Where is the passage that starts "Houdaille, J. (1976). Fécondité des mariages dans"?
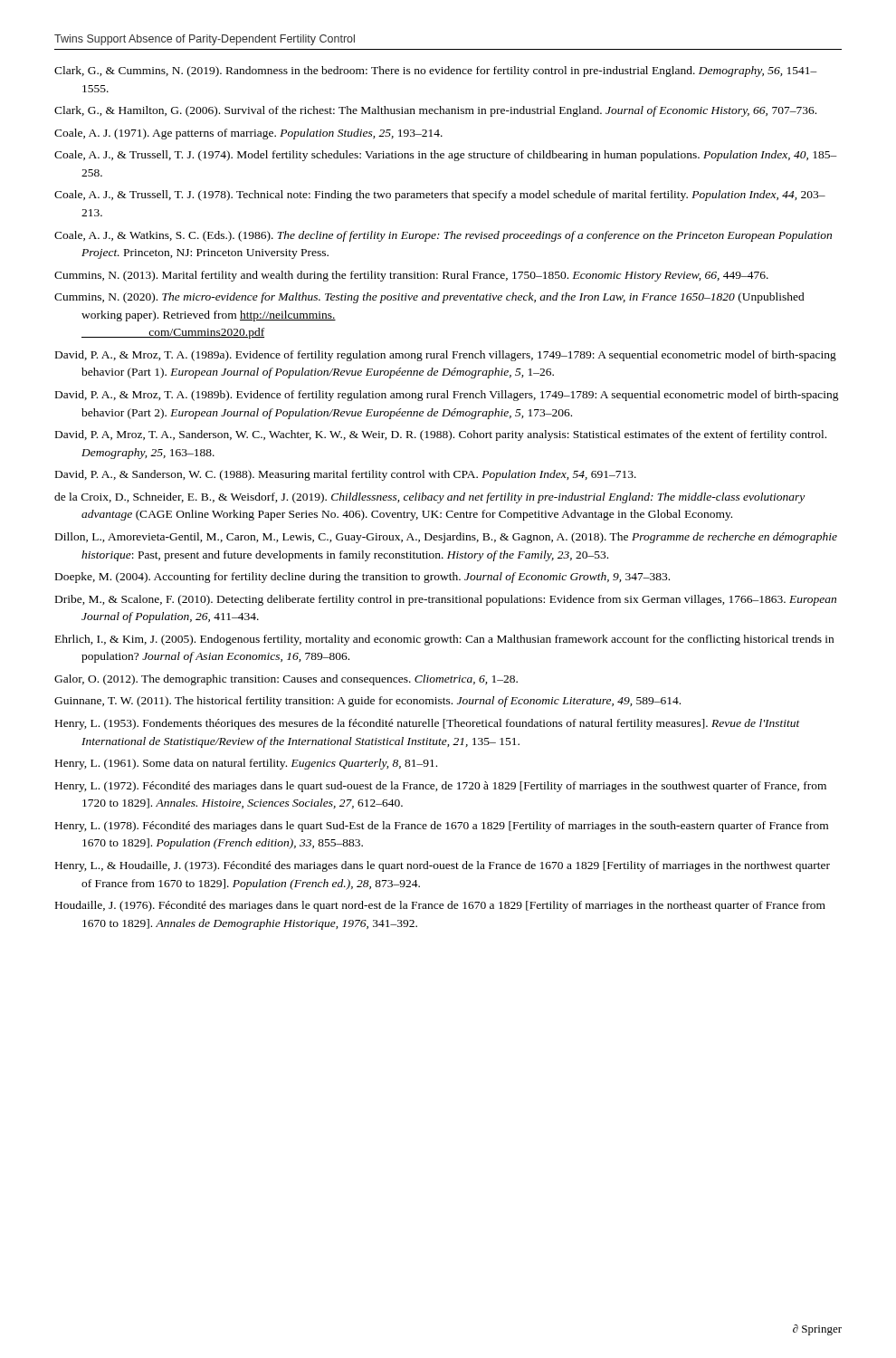This screenshot has width=896, height=1358. pos(440,914)
